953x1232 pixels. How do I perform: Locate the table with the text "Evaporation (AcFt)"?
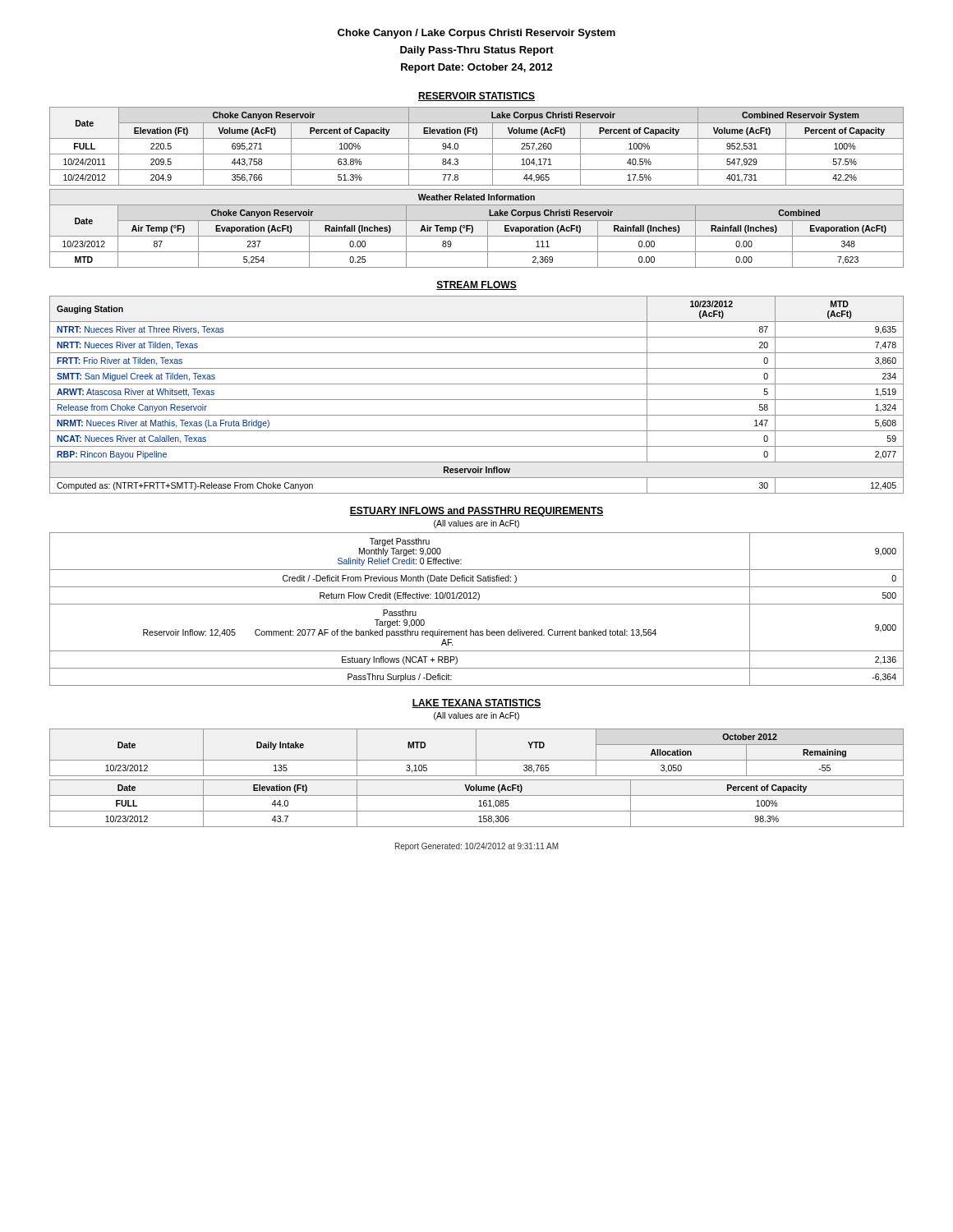pyautogui.click(x=476, y=229)
